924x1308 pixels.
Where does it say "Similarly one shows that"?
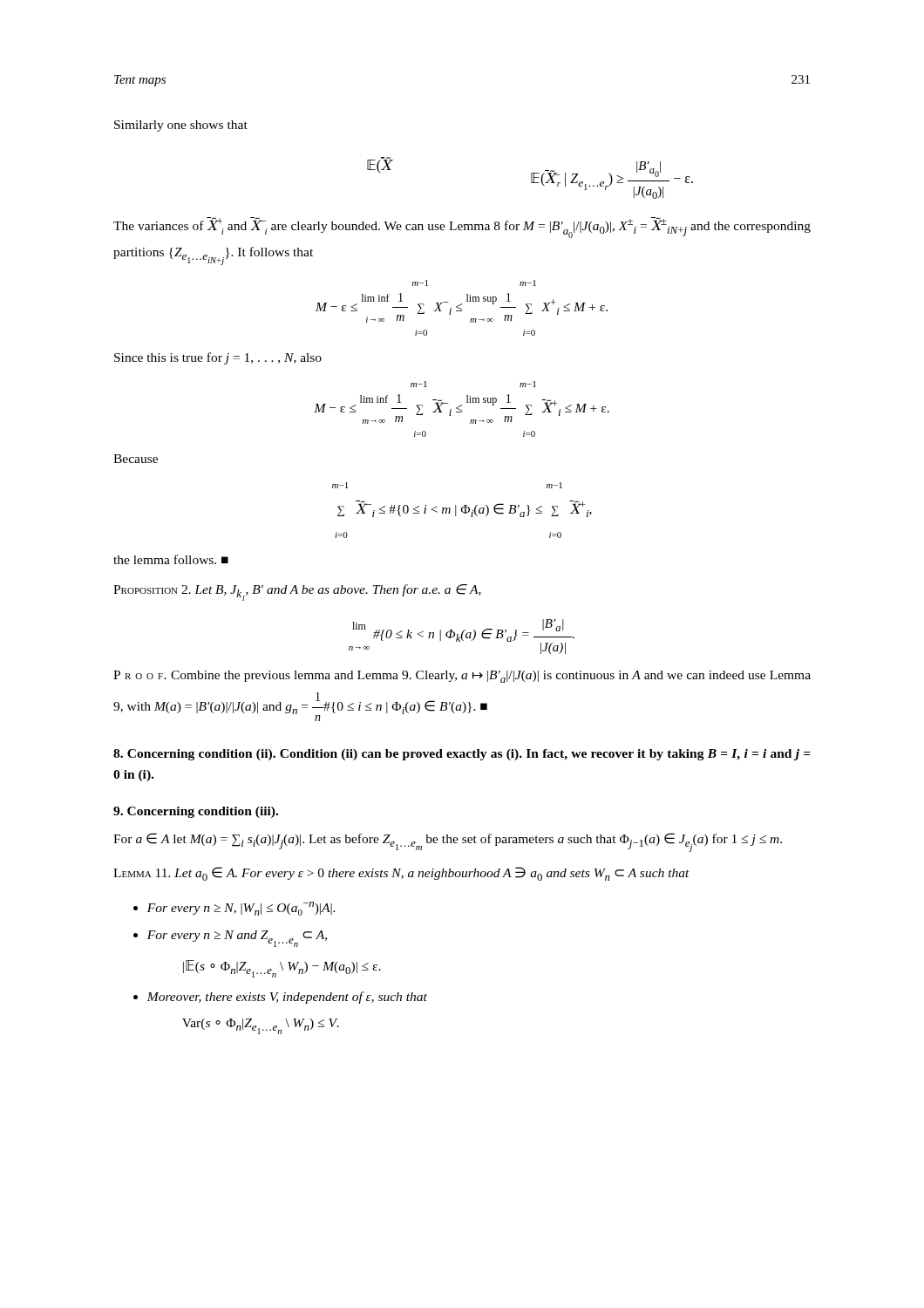181,126
